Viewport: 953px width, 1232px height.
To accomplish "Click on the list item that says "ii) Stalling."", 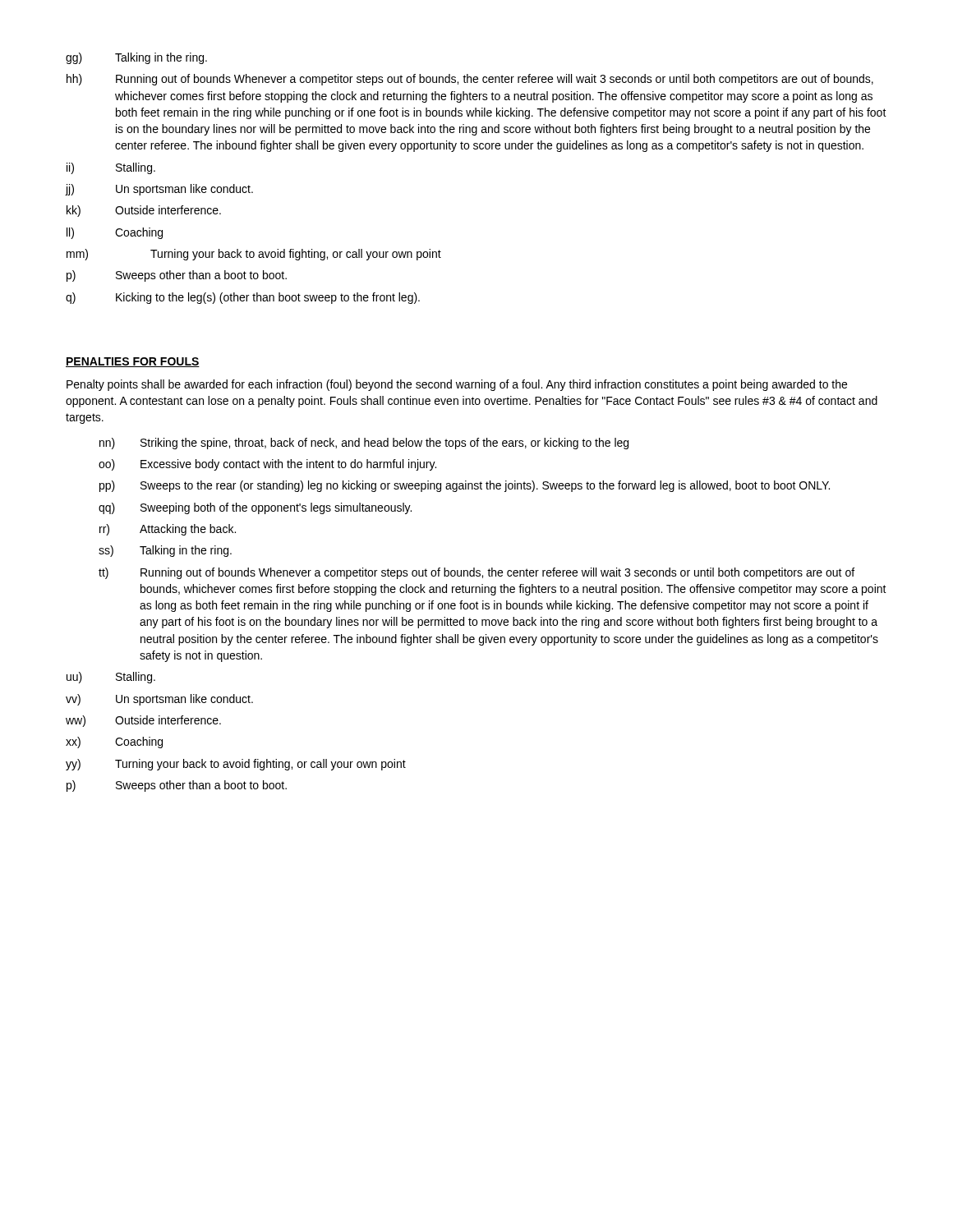I will tap(136, 168).
